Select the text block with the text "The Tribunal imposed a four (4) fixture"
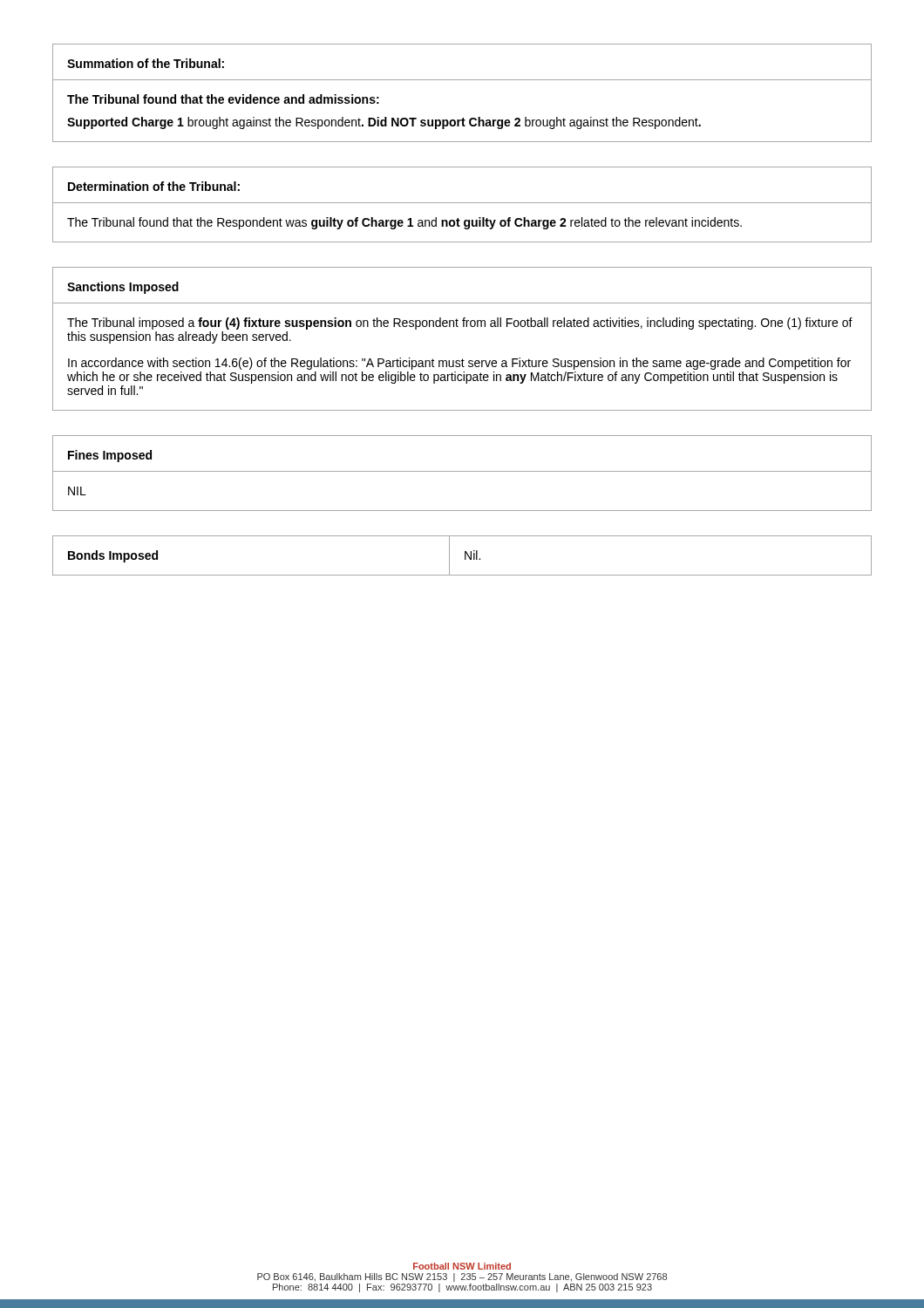924x1308 pixels. 462,357
